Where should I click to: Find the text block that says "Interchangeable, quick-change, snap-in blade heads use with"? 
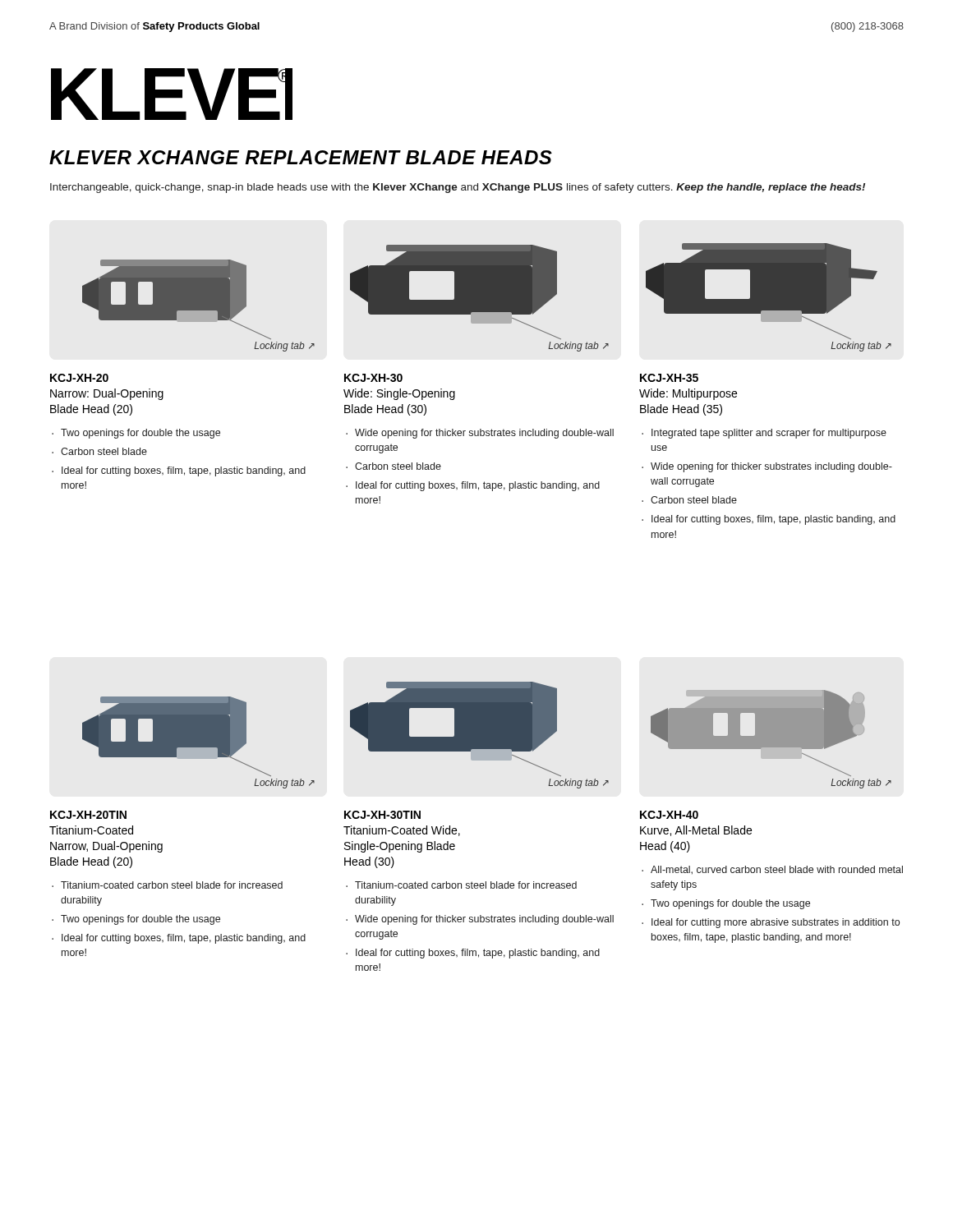457,187
